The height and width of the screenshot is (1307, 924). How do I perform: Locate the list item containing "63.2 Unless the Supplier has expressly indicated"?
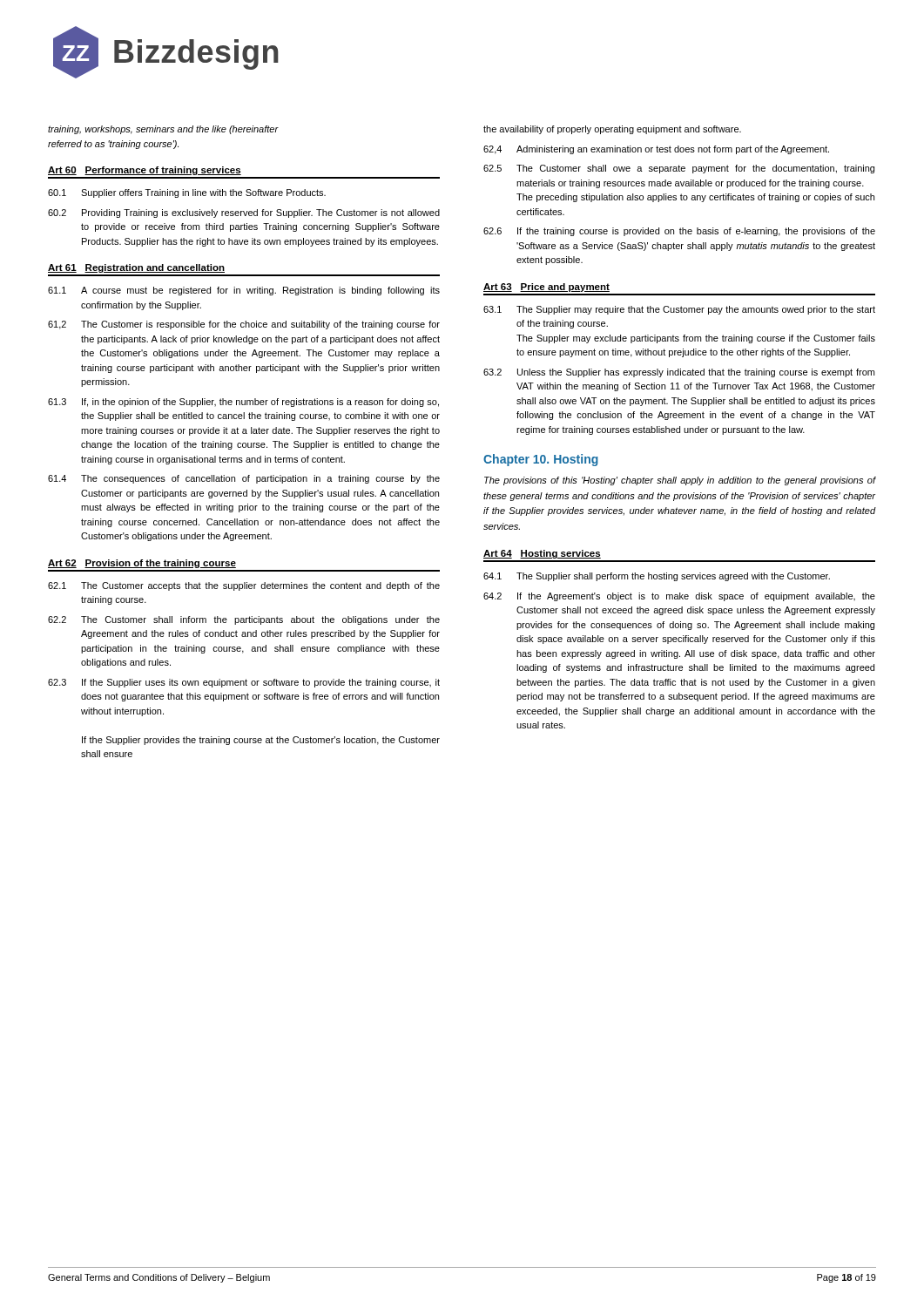[x=679, y=401]
